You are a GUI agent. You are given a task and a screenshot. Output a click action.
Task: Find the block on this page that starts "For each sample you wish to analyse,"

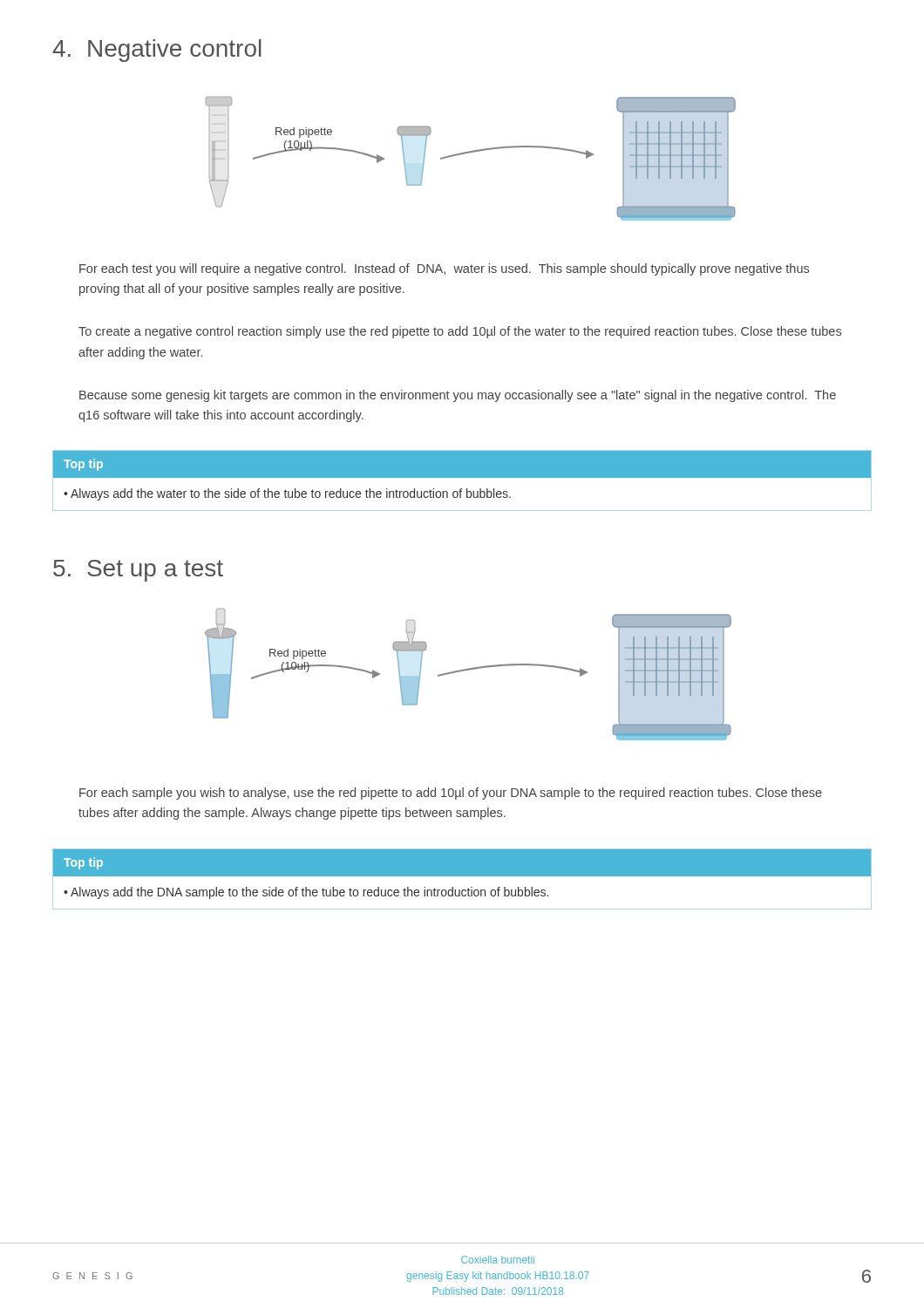[x=450, y=803]
